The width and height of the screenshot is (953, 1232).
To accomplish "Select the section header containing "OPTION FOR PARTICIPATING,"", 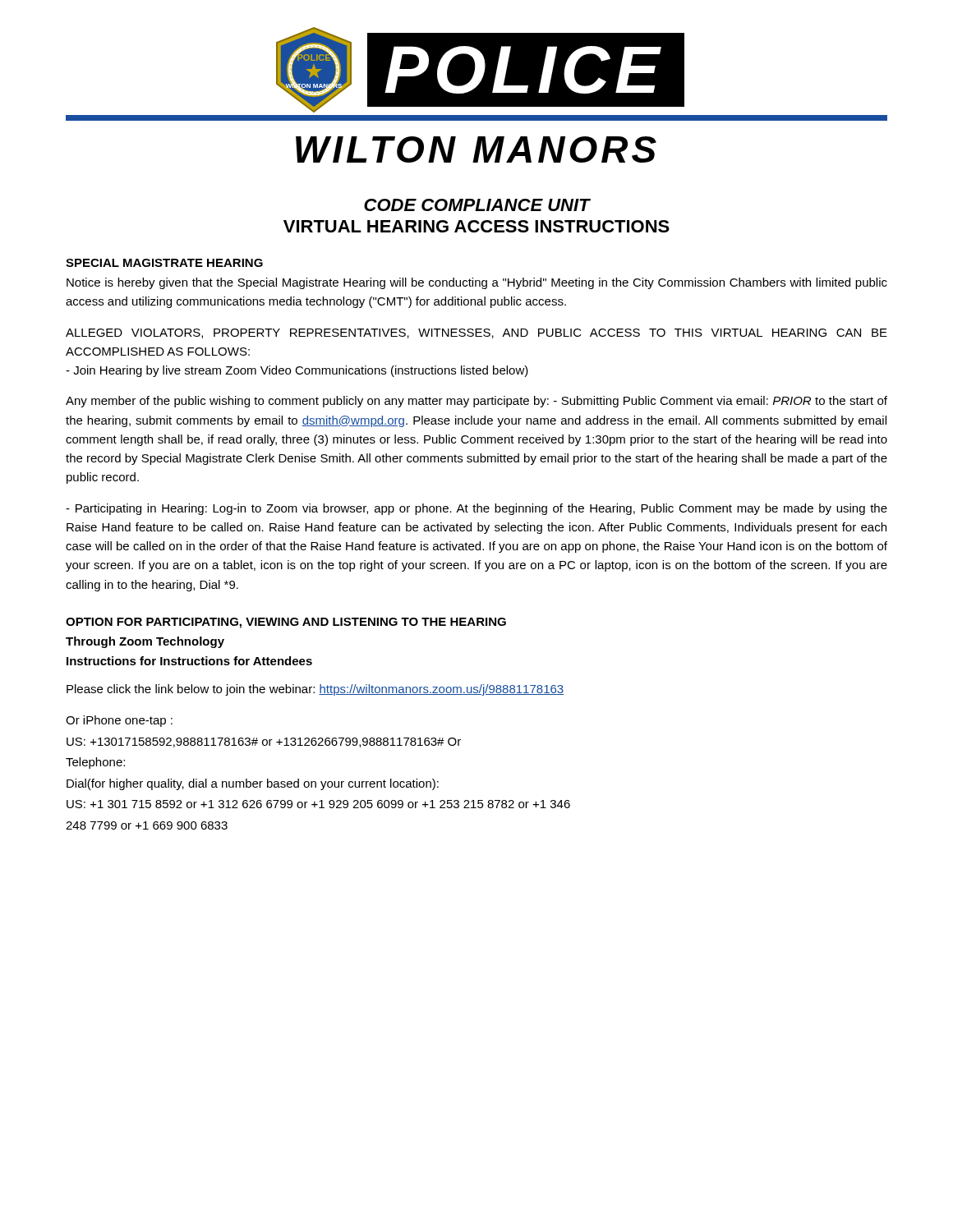I will pyautogui.click(x=286, y=623).
